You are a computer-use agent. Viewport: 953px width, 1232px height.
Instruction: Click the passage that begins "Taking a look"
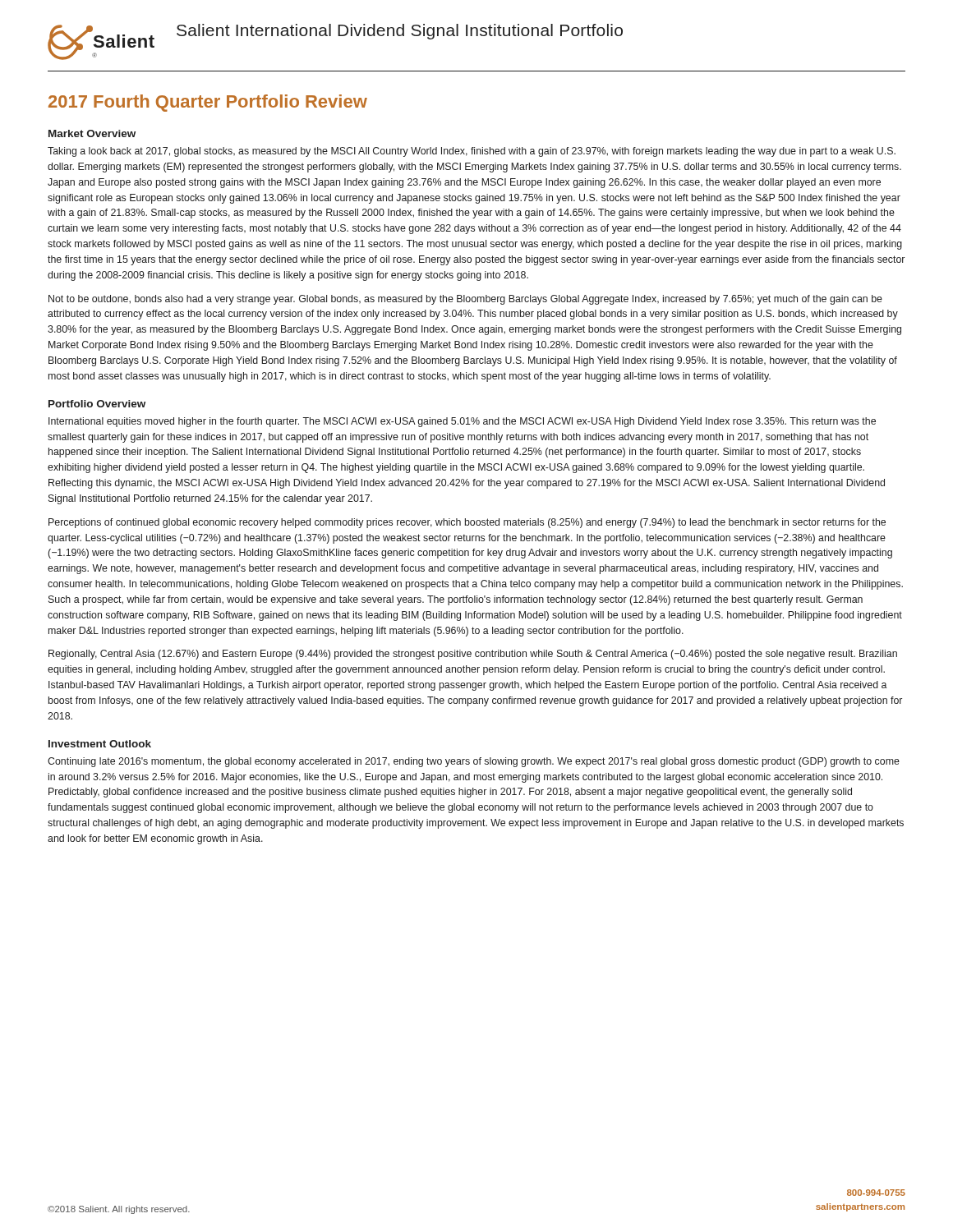pyautogui.click(x=476, y=213)
